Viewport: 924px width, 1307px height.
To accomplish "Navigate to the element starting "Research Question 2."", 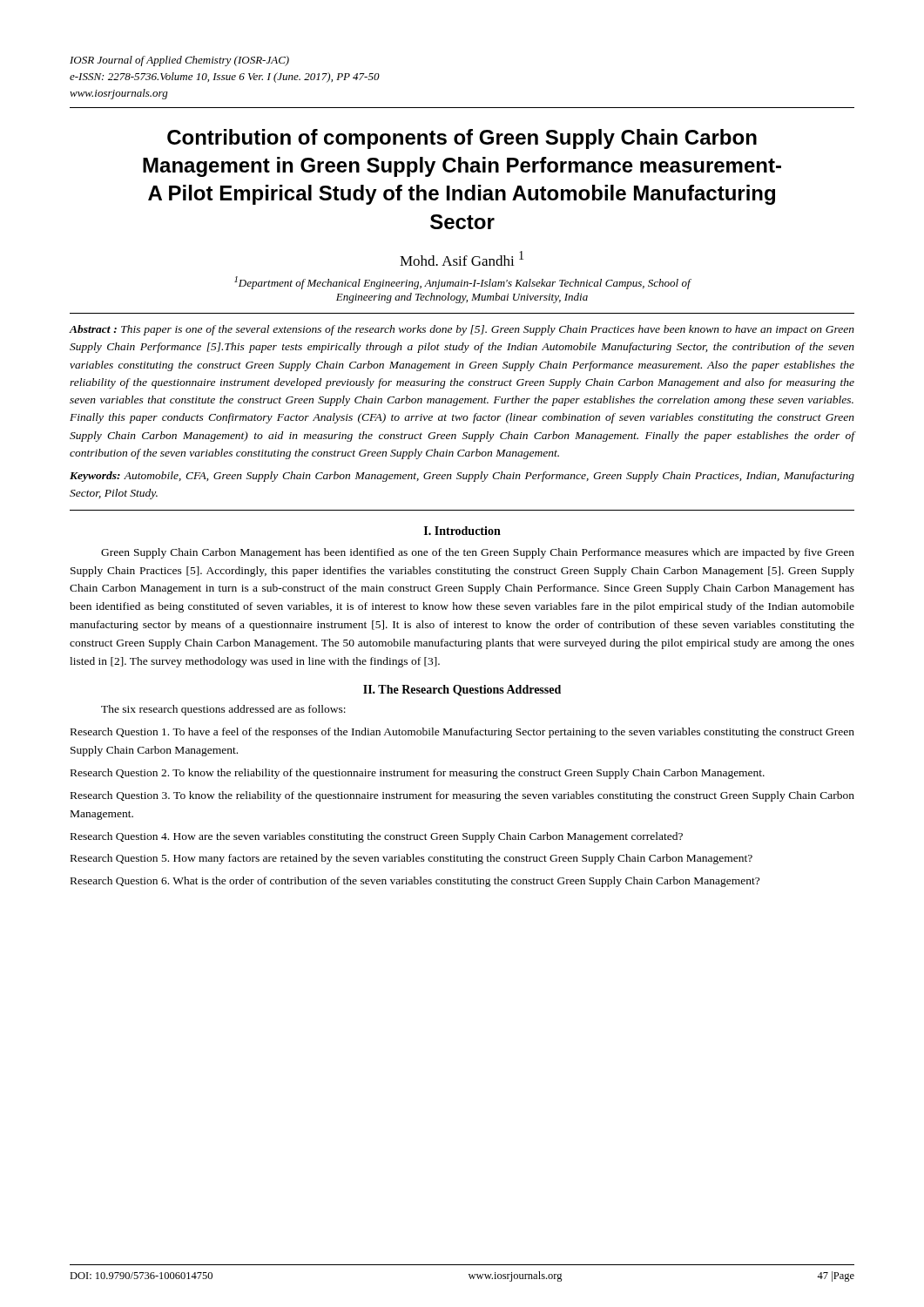I will pyautogui.click(x=417, y=772).
